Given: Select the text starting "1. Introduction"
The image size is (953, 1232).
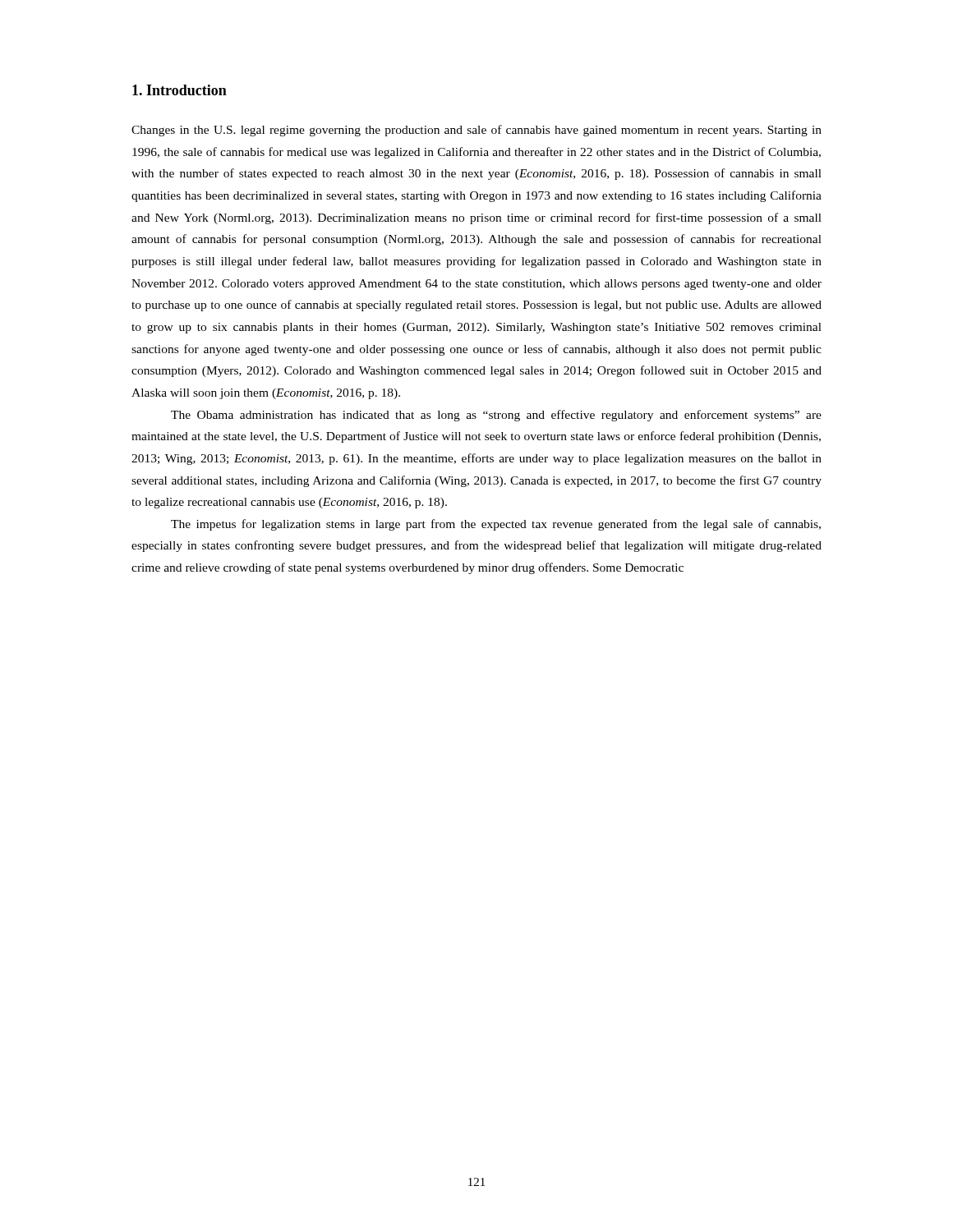Looking at the screenshot, I should 179,90.
